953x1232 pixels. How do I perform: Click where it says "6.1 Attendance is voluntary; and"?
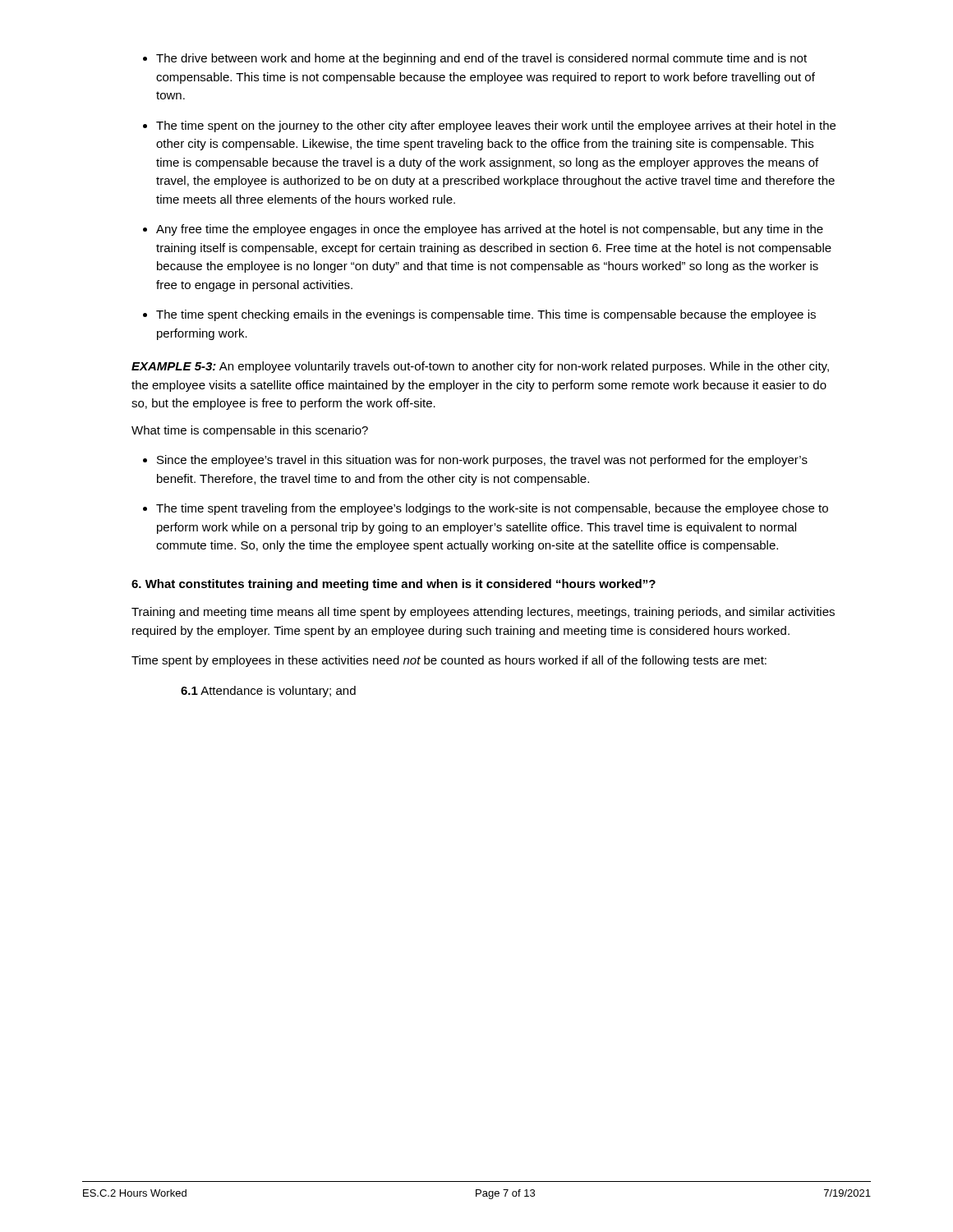pyautogui.click(x=268, y=690)
